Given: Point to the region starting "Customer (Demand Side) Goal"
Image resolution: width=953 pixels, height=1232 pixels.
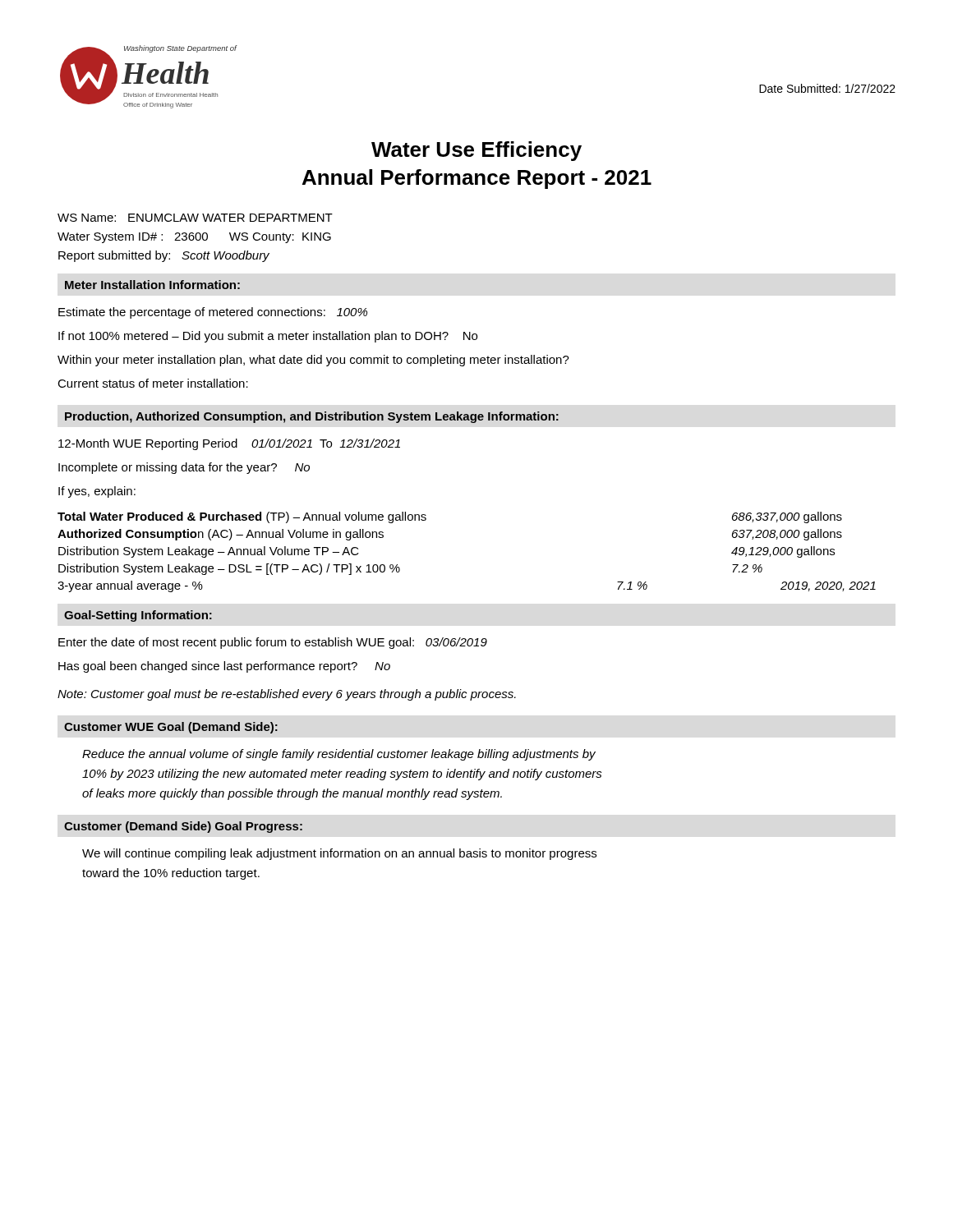Looking at the screenshot, I should [x=184, y=826].
